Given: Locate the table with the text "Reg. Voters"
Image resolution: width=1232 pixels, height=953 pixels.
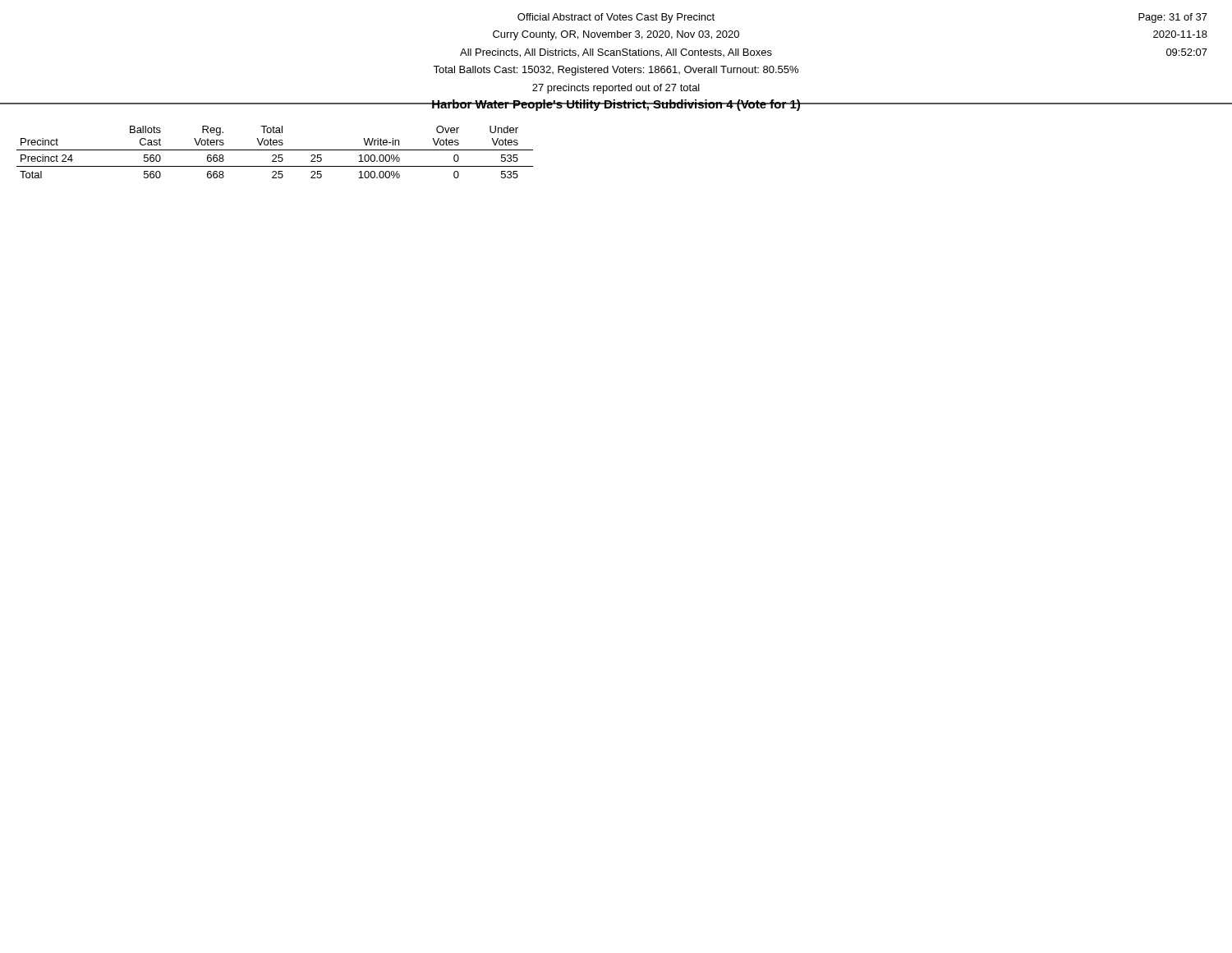Looking at the screenshot, I should (275, 152).
